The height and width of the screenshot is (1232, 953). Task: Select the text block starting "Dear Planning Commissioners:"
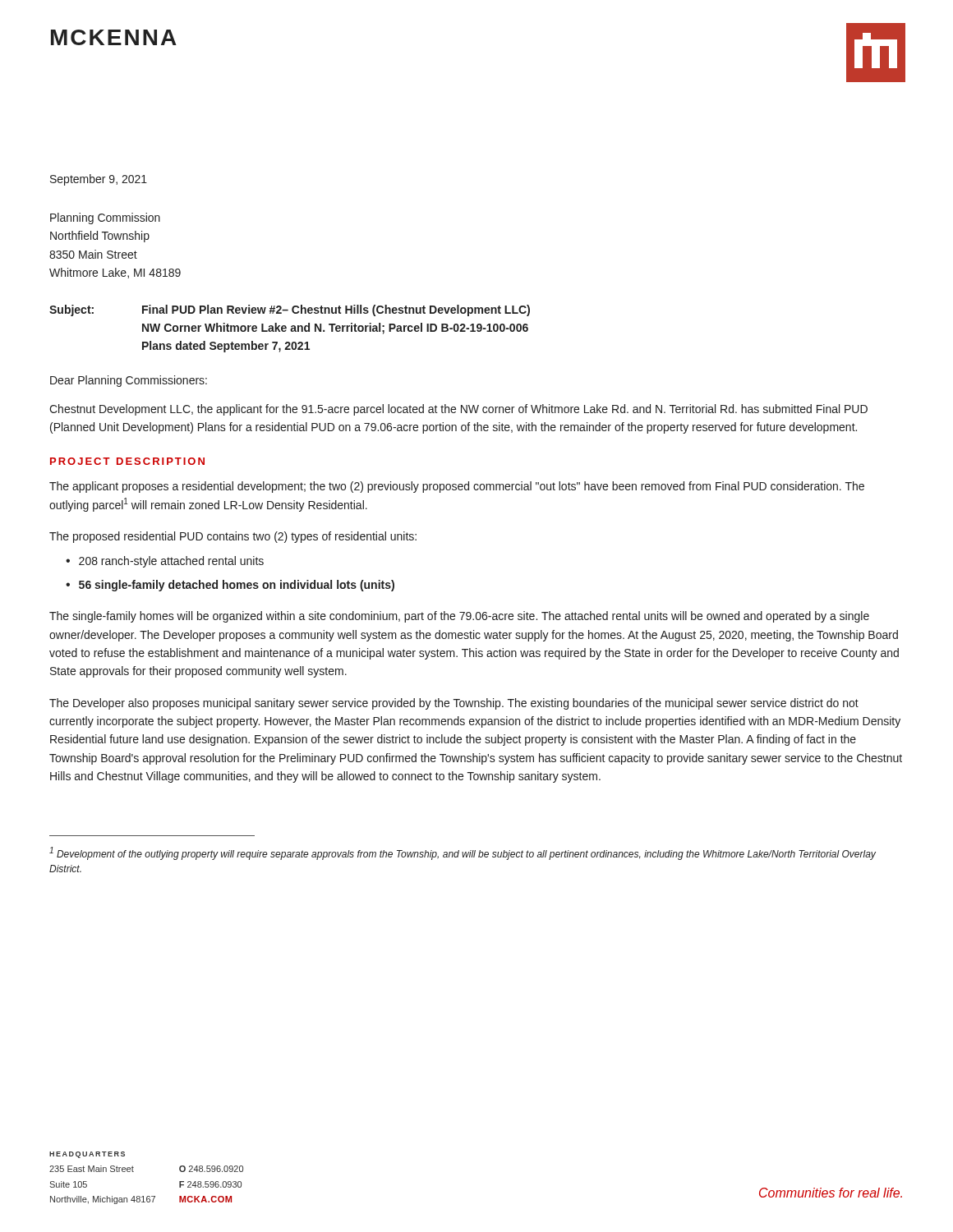[129, 380]
